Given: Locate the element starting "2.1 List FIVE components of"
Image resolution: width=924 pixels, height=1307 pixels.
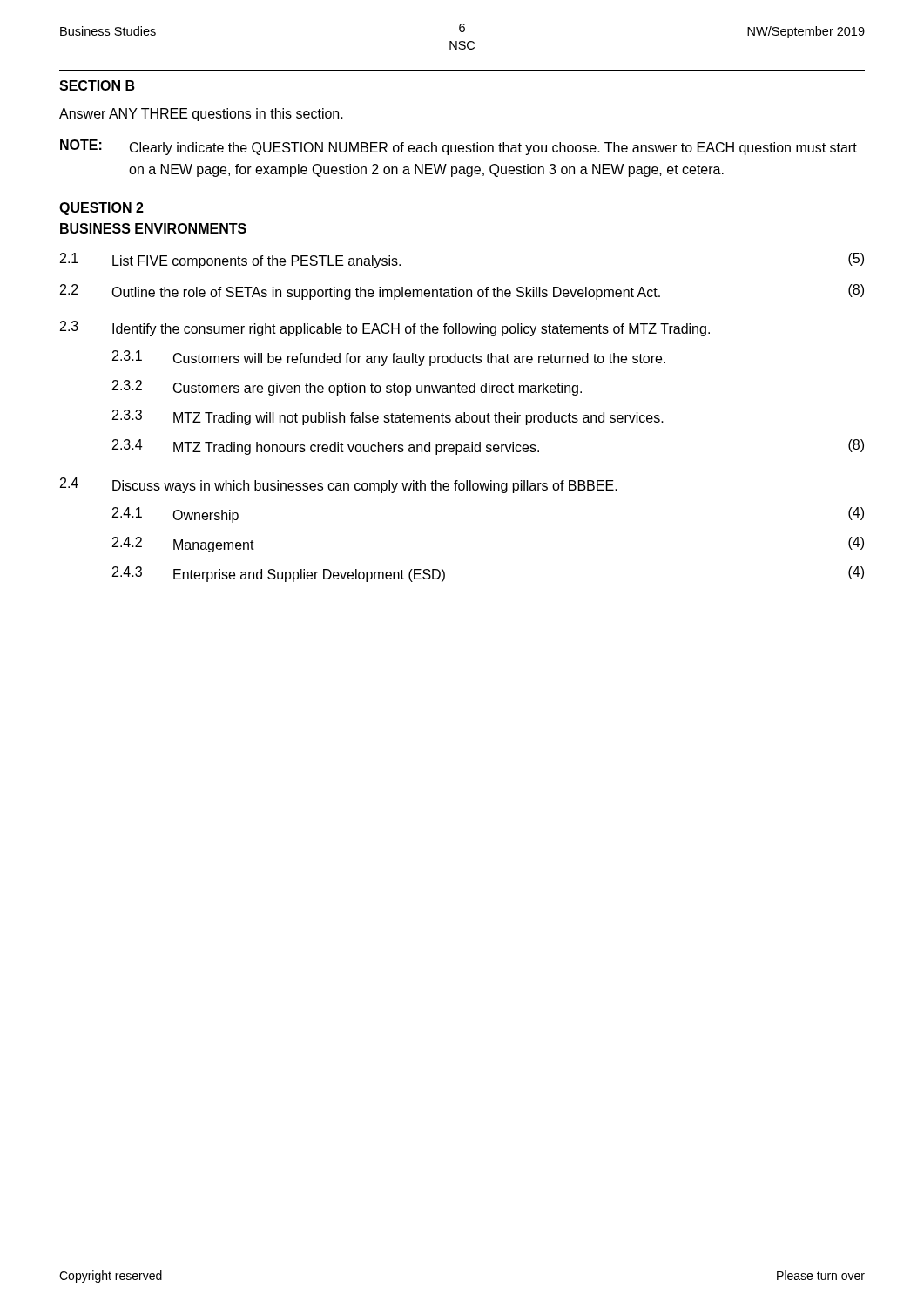Looking at the screenshot, I should click(257, 260).
